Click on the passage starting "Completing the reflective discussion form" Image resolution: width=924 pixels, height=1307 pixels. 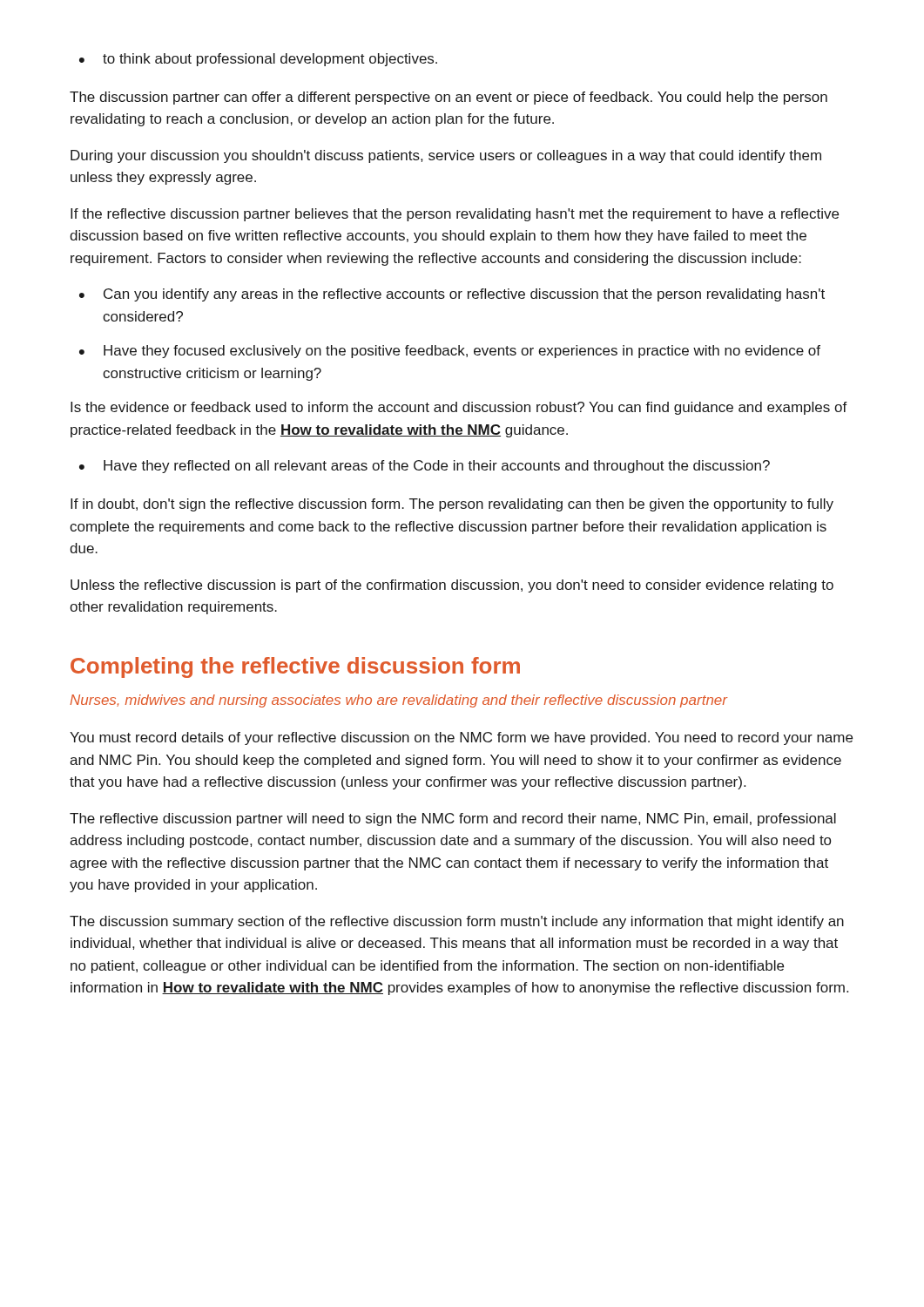pos(295,666)
